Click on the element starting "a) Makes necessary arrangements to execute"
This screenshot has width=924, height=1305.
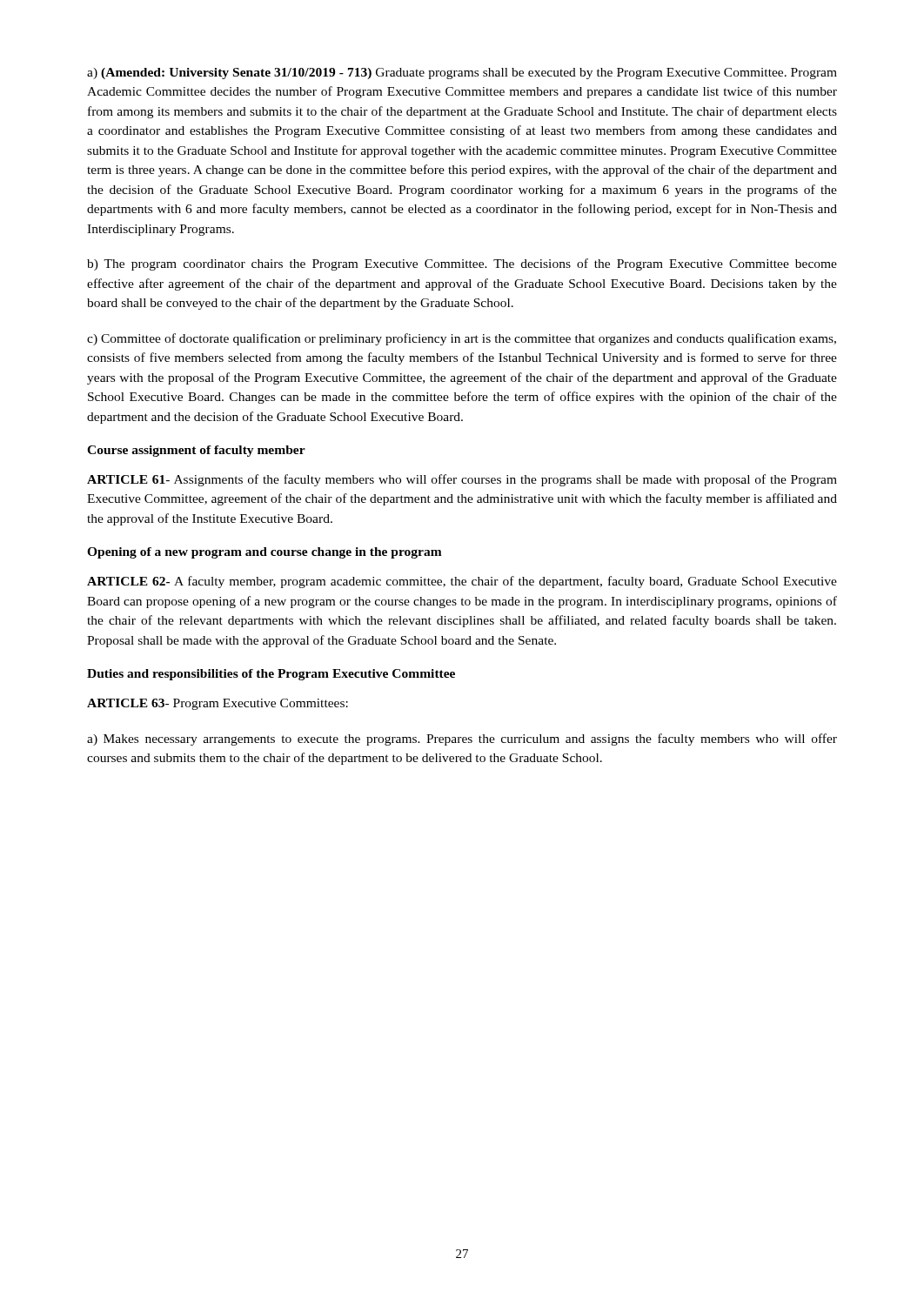pyautogui.click(x=462, y=748)
